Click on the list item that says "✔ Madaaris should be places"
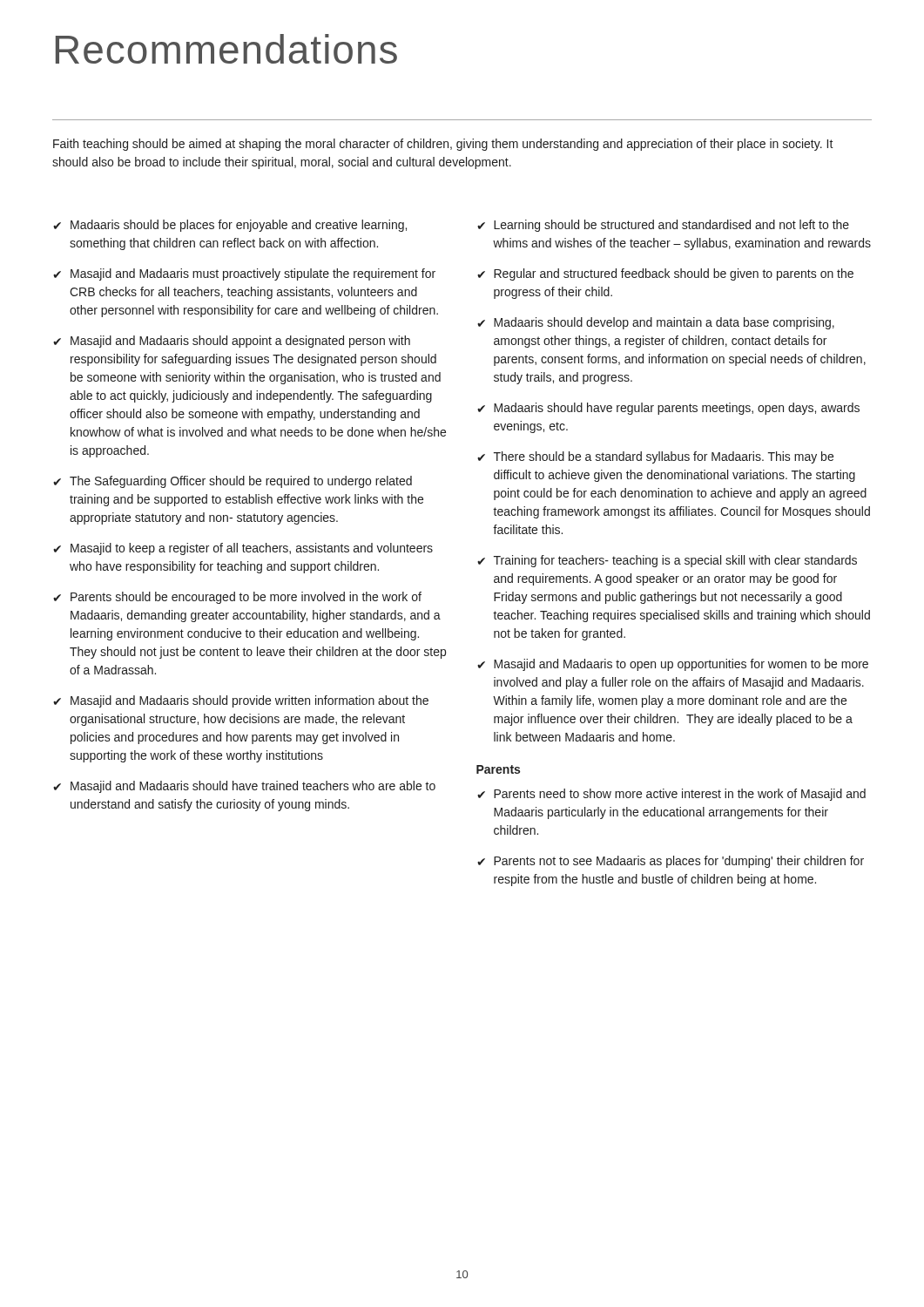924x1307 pixels. [250, 234]
